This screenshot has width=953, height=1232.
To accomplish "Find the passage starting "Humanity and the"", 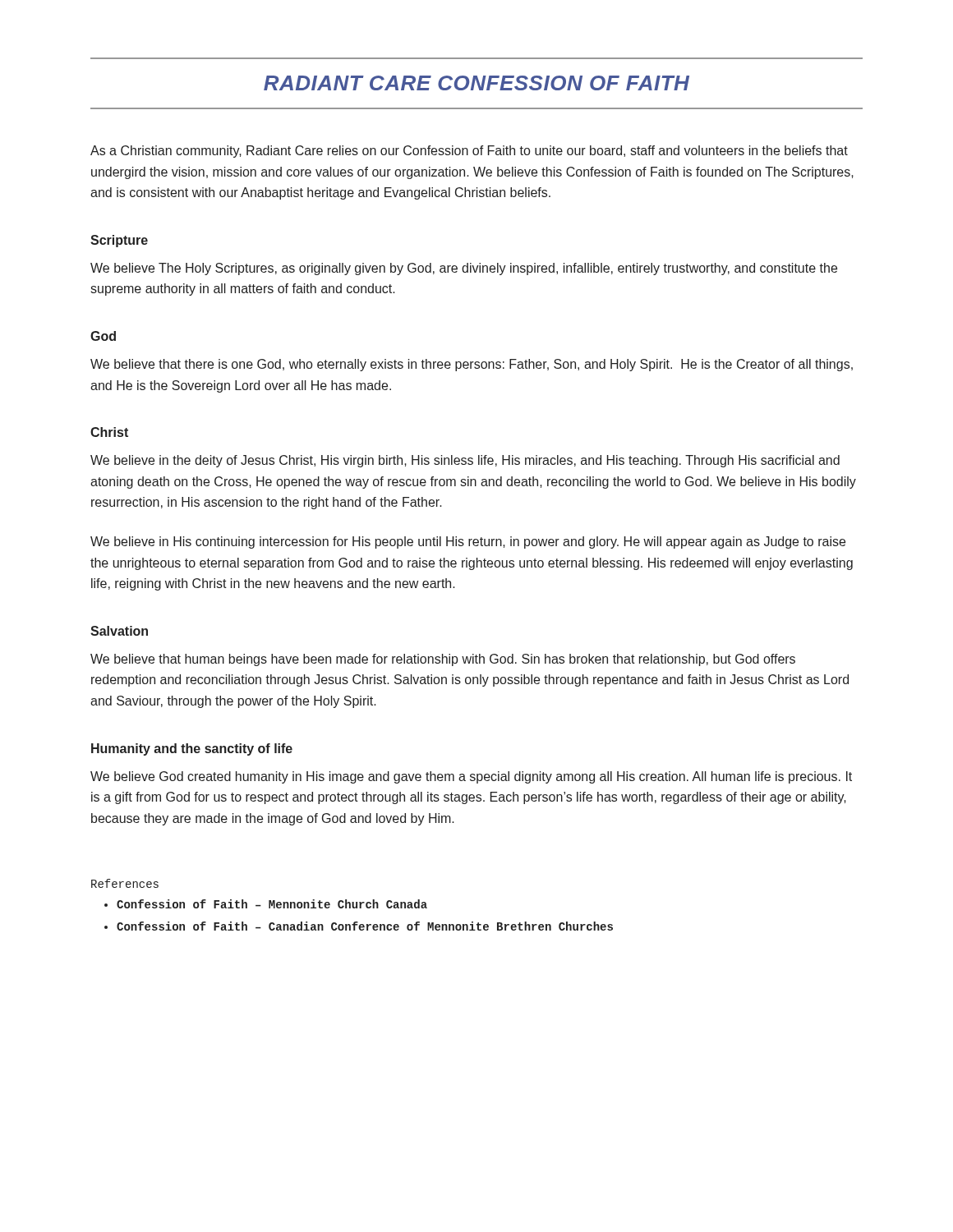I will (192, 748).
